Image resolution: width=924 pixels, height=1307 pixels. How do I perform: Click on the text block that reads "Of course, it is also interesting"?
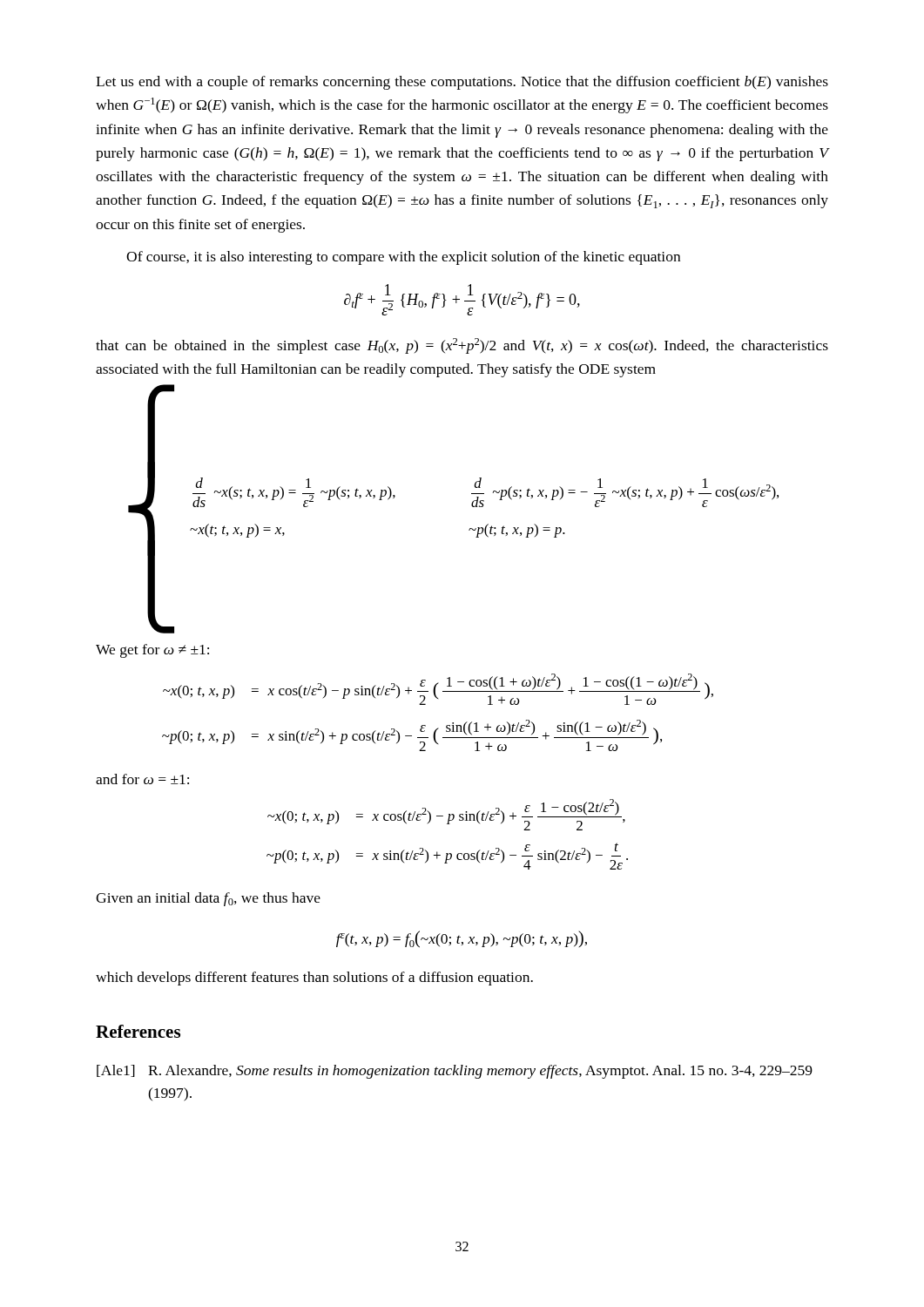tap(462, 257)
